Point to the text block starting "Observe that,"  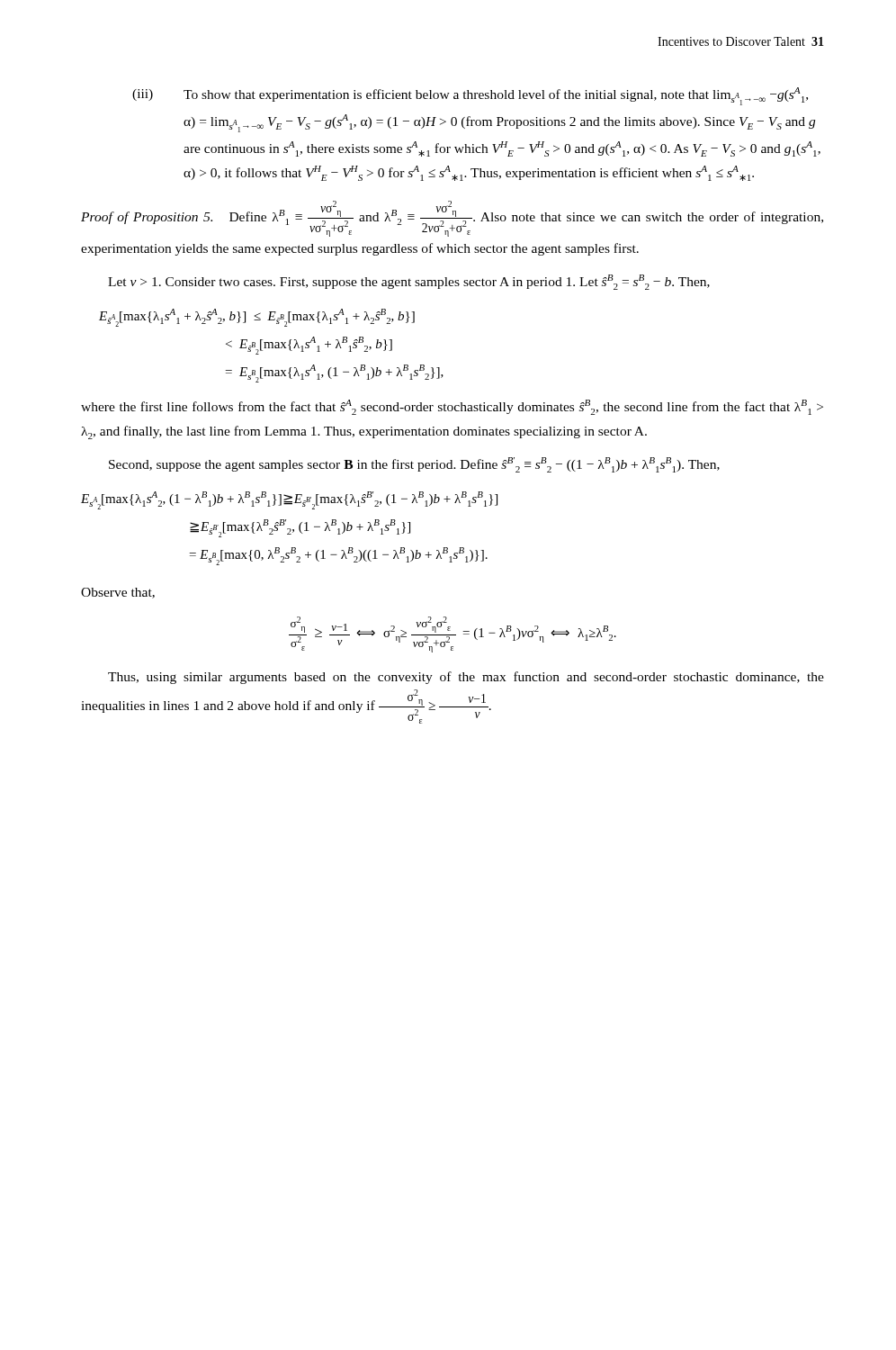(x=118, y=592)
